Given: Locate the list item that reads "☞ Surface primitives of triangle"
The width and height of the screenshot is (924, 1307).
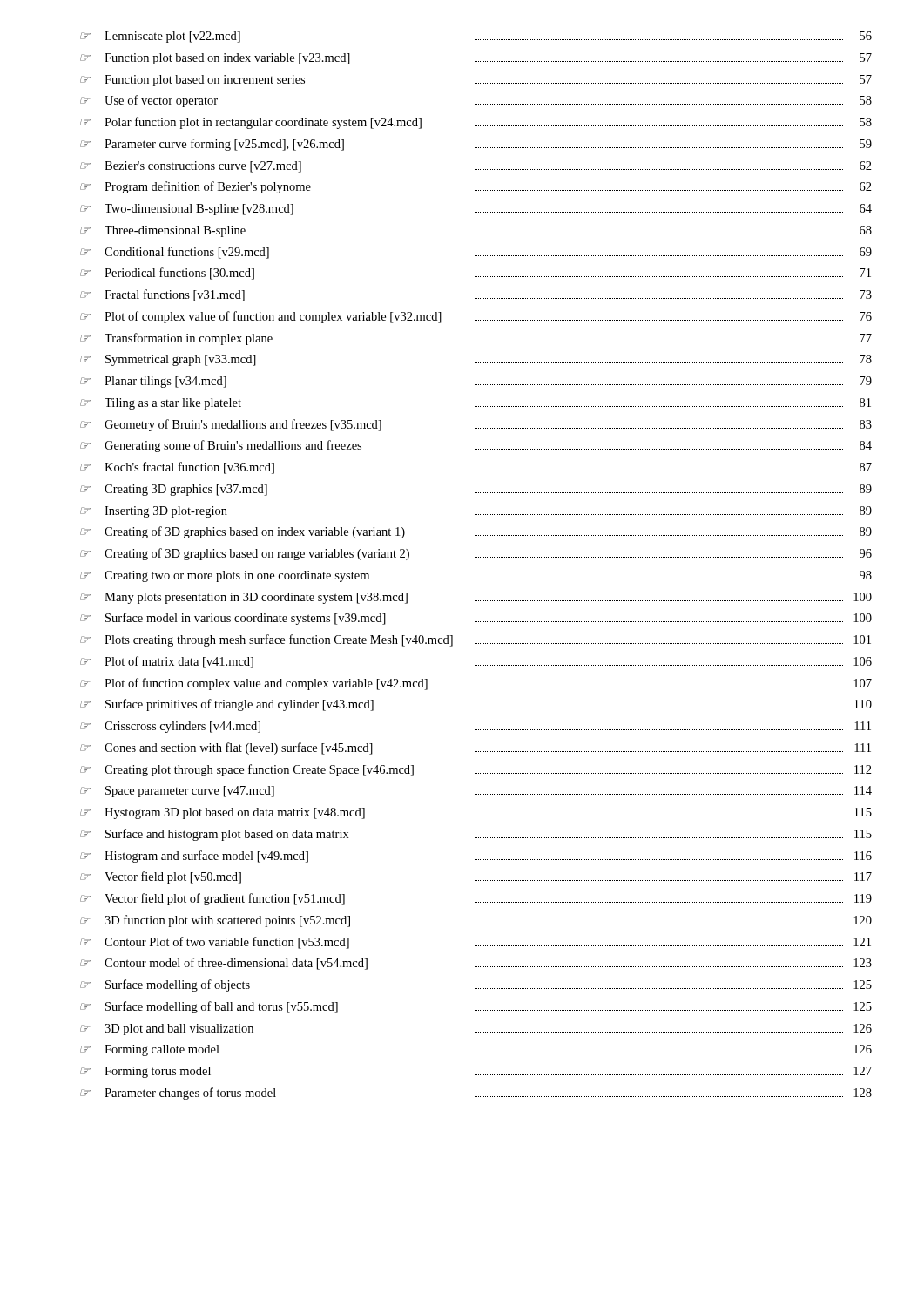Looking at the screenshot, I should pos(475,705).
